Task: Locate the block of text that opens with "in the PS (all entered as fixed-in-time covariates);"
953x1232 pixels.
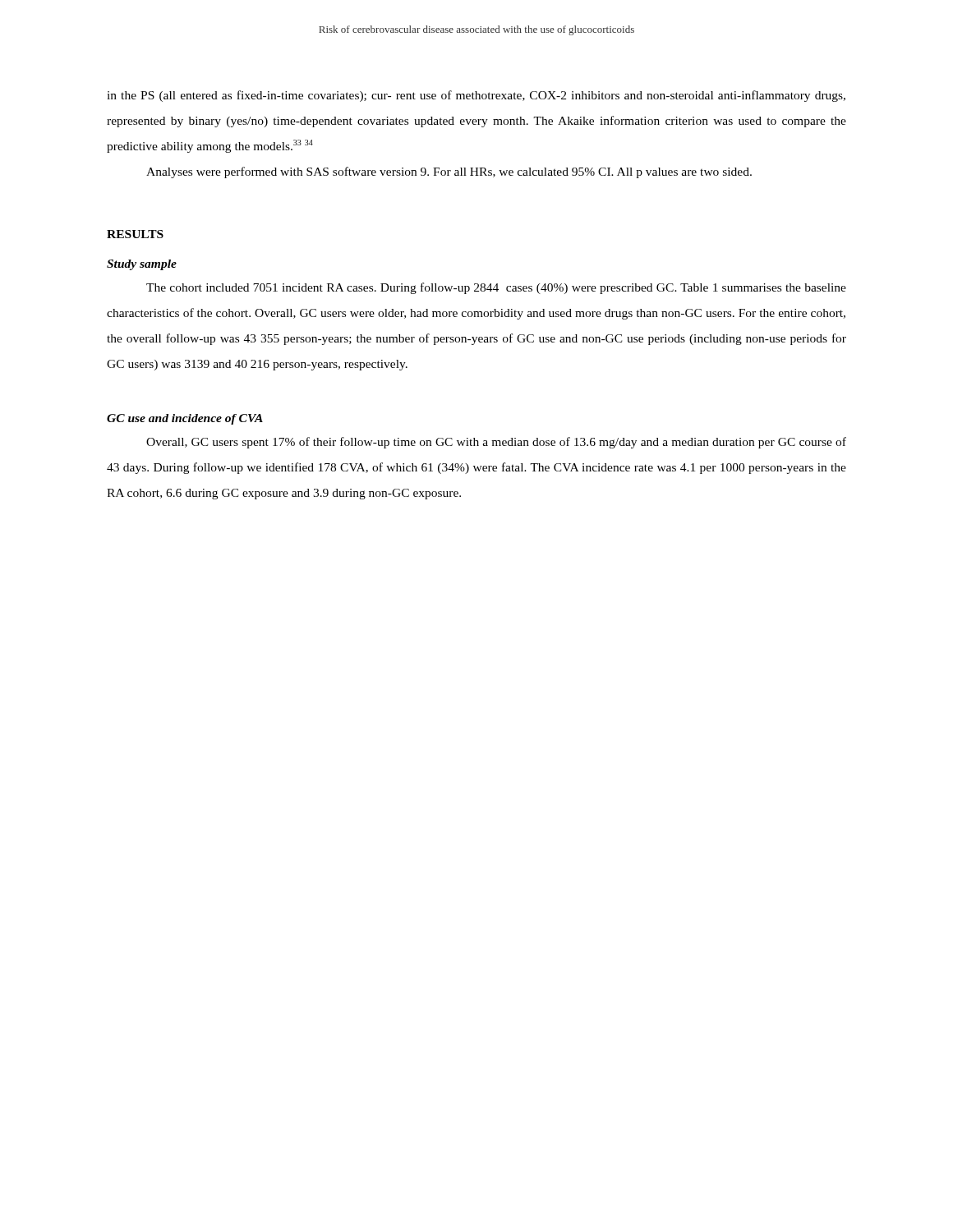Action: pyautogui.click(x=476, y=120)
